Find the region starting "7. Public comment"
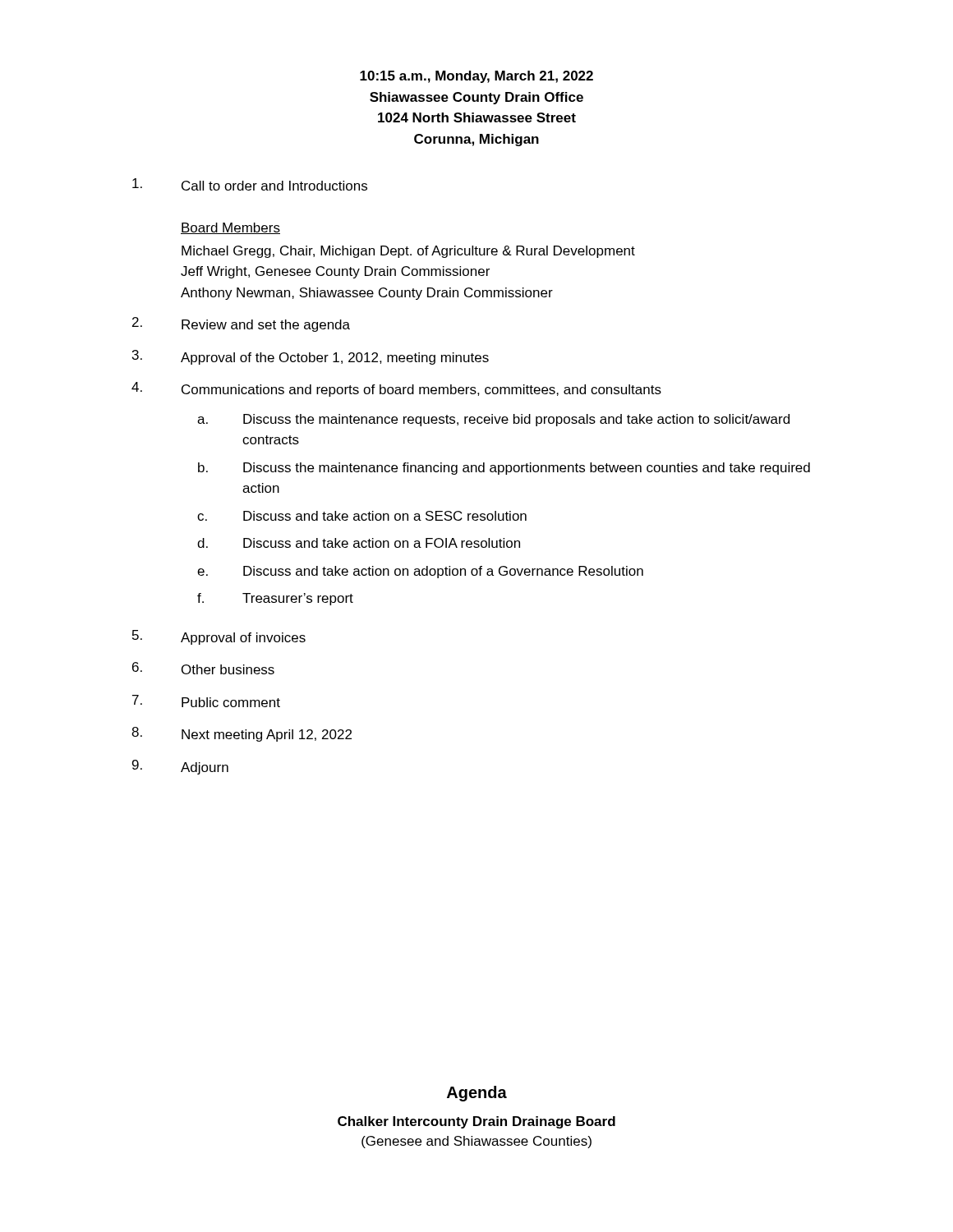 click(206, 701)
